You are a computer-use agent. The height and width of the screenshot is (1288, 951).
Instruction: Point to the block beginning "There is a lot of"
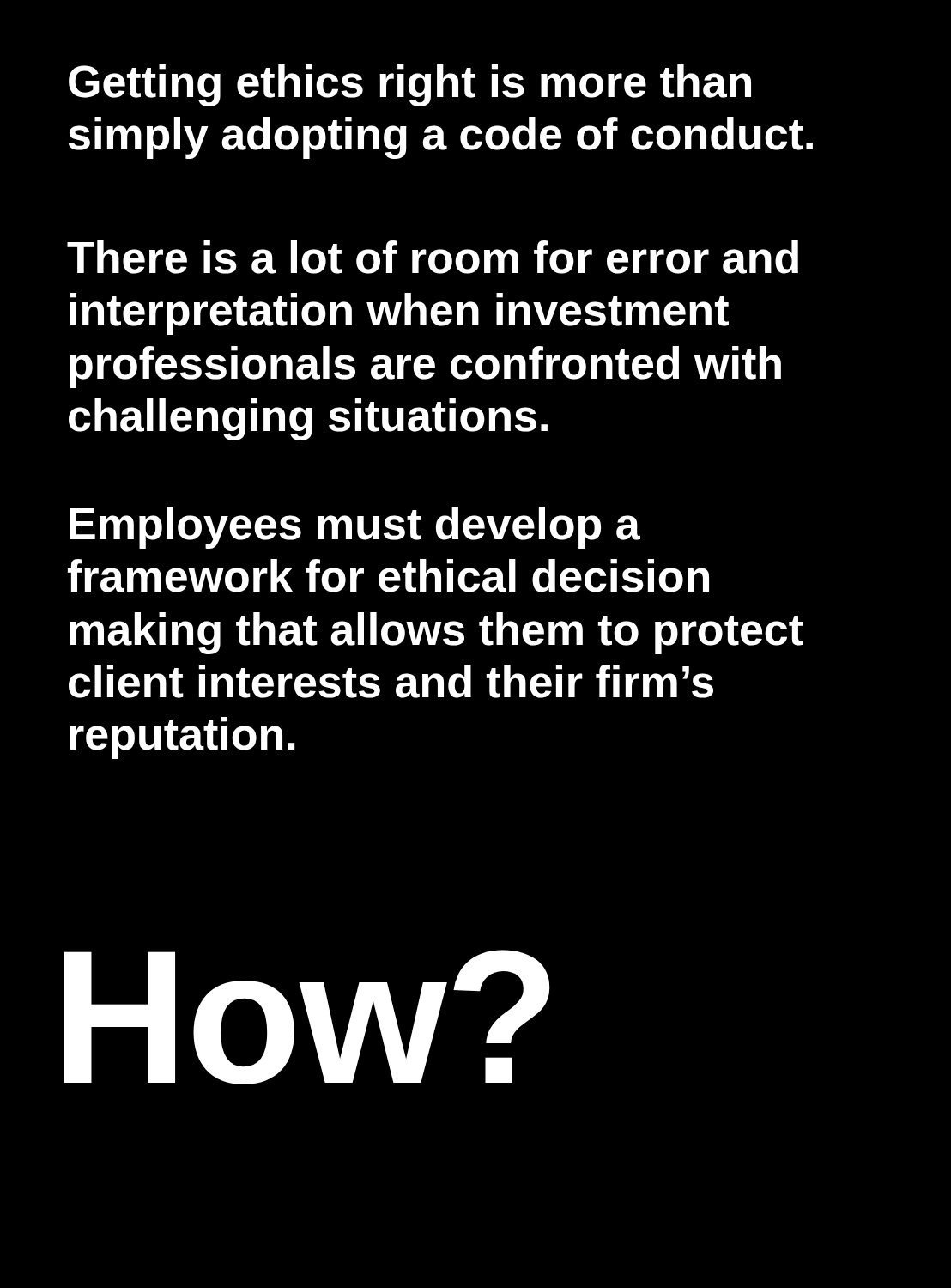434,337
